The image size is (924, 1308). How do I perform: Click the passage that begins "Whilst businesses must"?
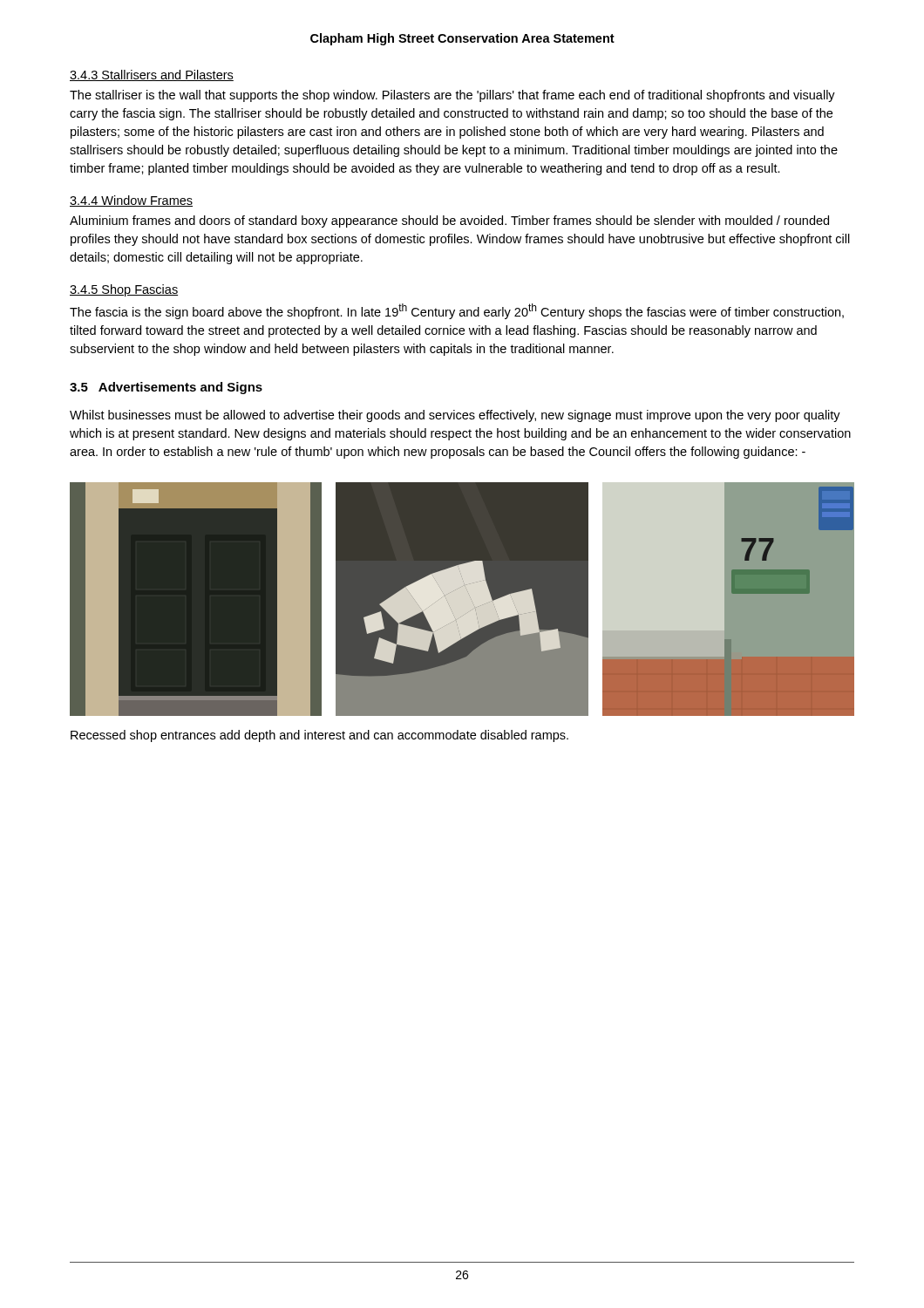(460, 433)
